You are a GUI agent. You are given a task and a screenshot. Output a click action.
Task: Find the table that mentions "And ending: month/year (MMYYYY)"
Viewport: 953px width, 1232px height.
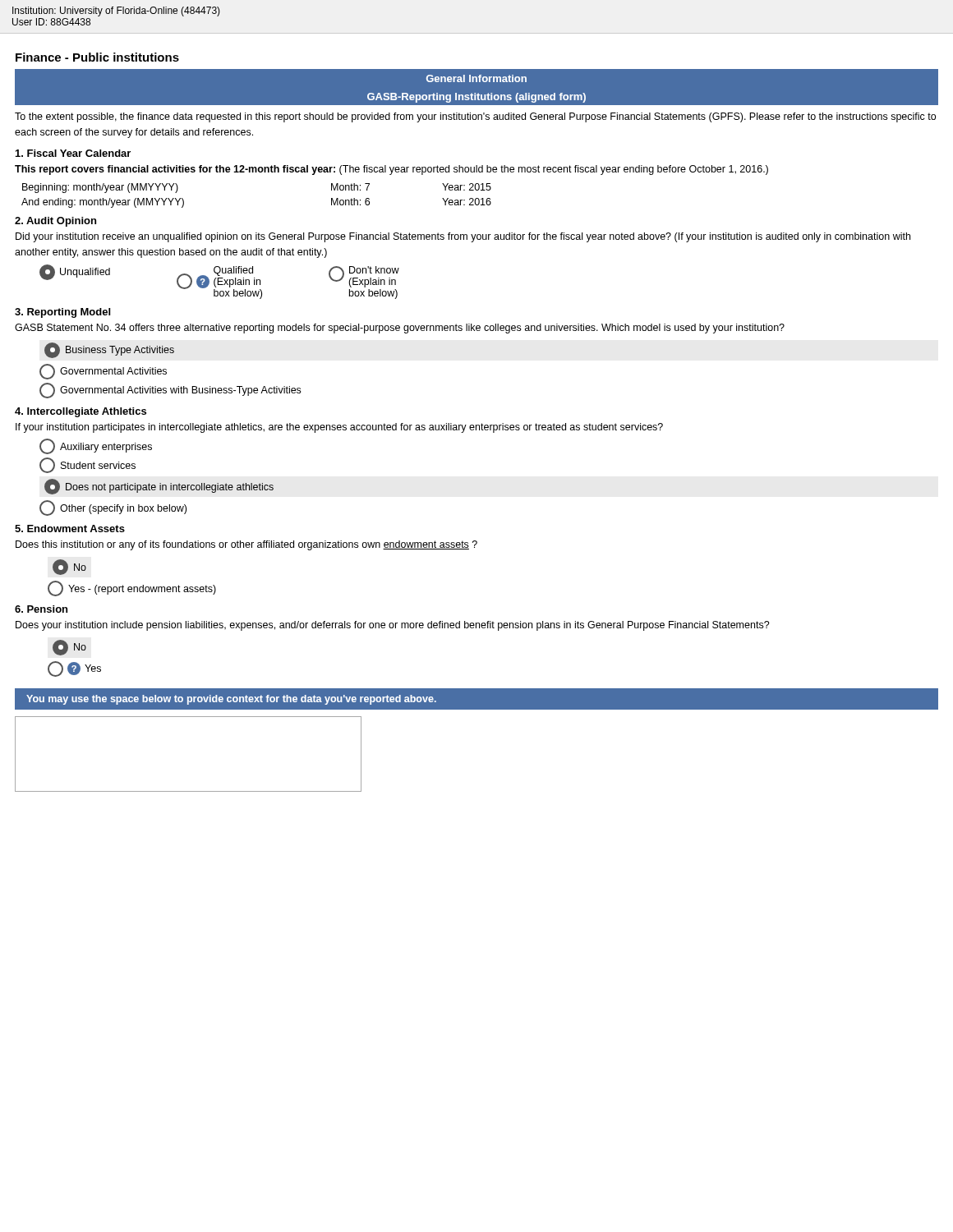tap(476, 195)
